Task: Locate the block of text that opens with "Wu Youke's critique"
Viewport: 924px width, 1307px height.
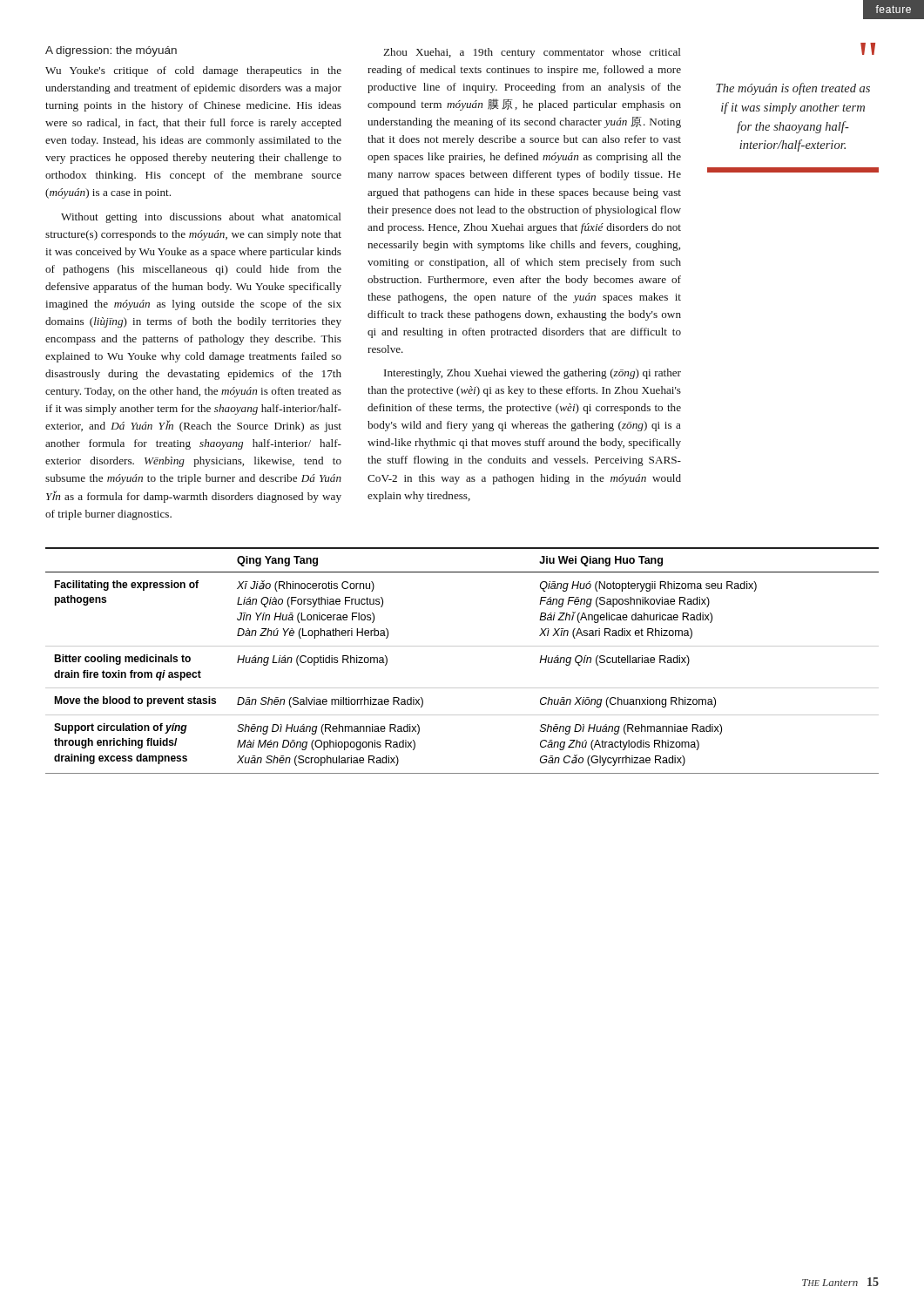Action: click(x=193, y=292)
